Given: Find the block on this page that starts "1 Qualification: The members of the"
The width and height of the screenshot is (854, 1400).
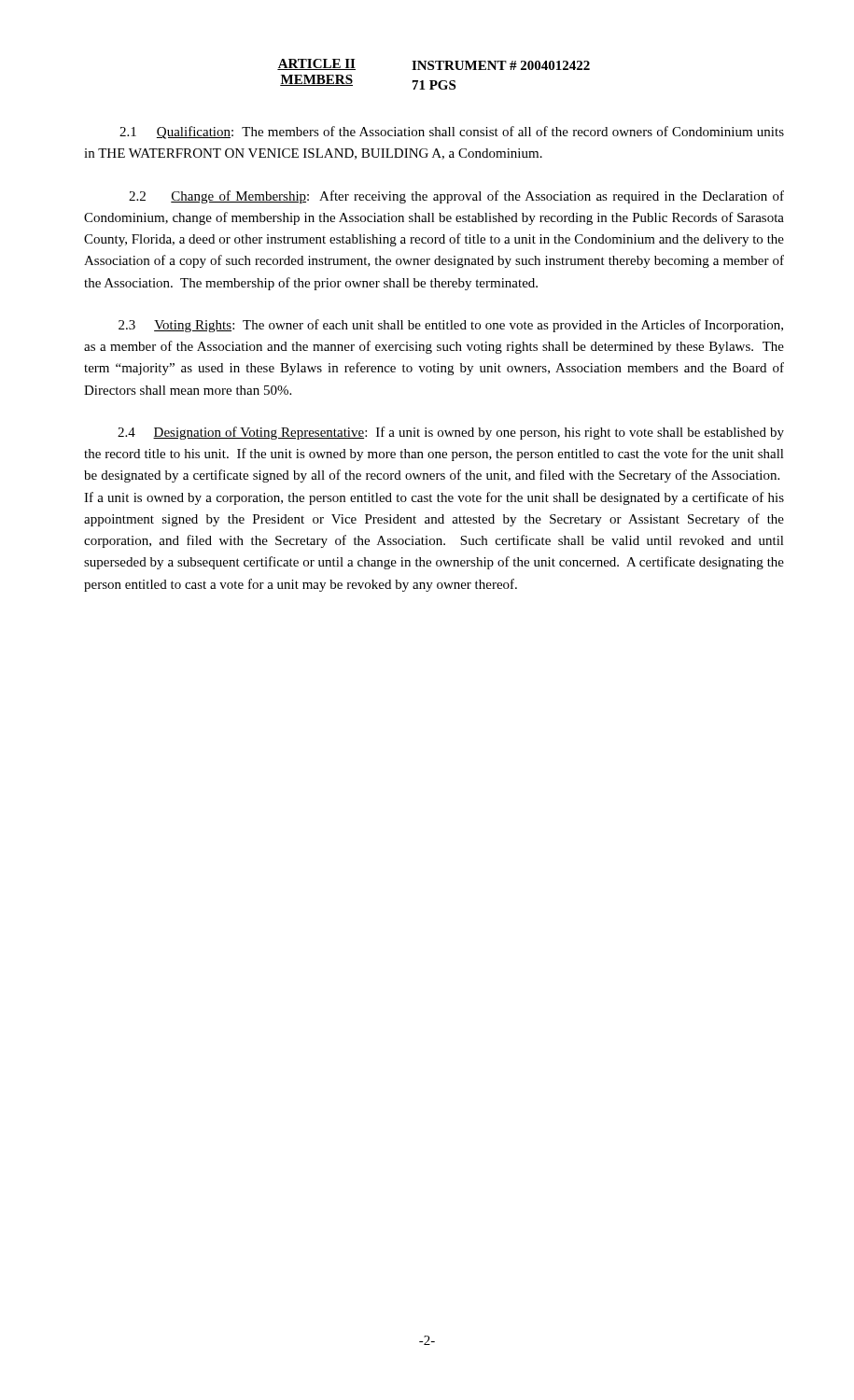Looking at the screenshot, I should coord(434,142).
